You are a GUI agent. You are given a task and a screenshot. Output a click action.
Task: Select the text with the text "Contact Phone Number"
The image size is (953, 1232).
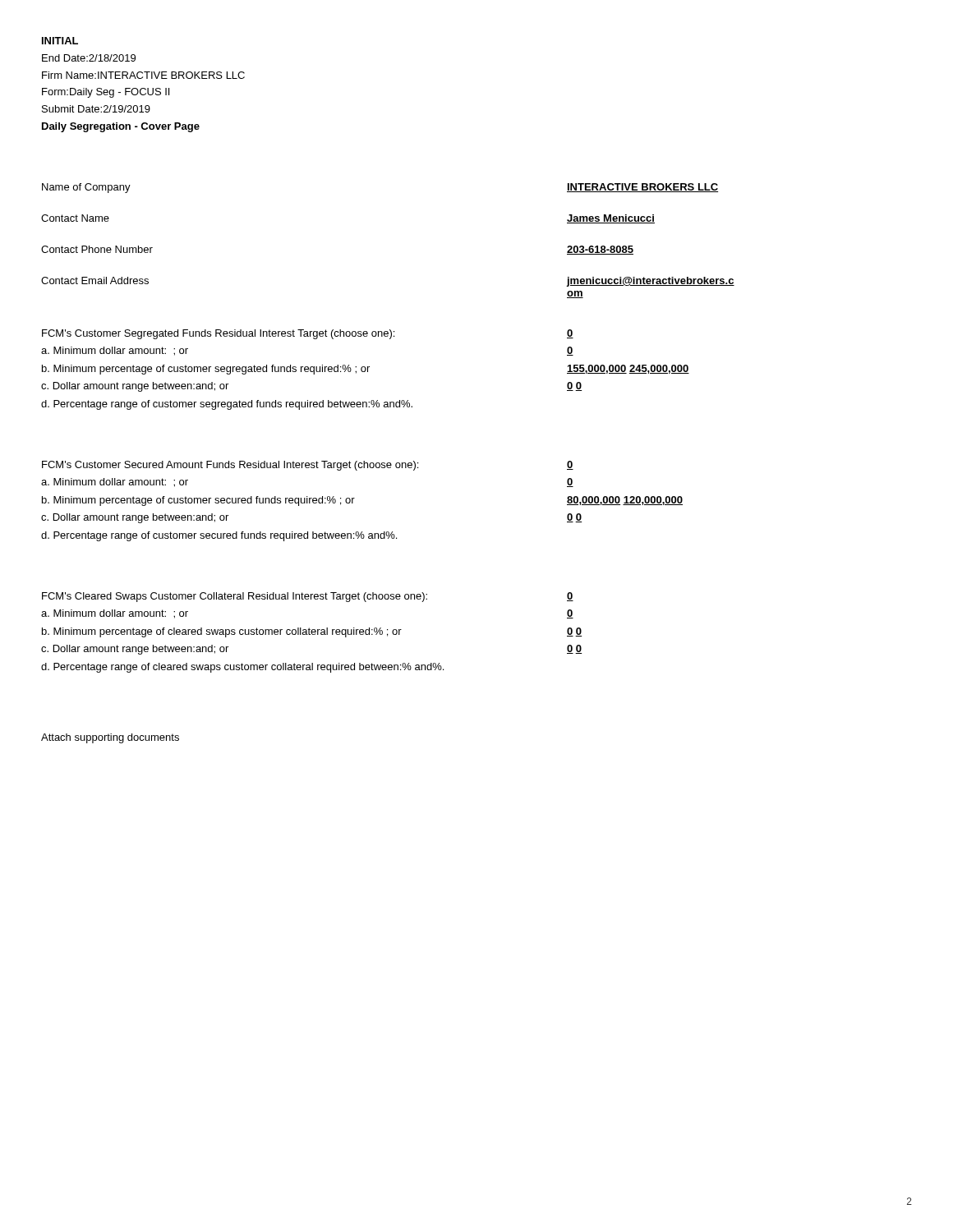pyautogui.click(x=97, y=249)
